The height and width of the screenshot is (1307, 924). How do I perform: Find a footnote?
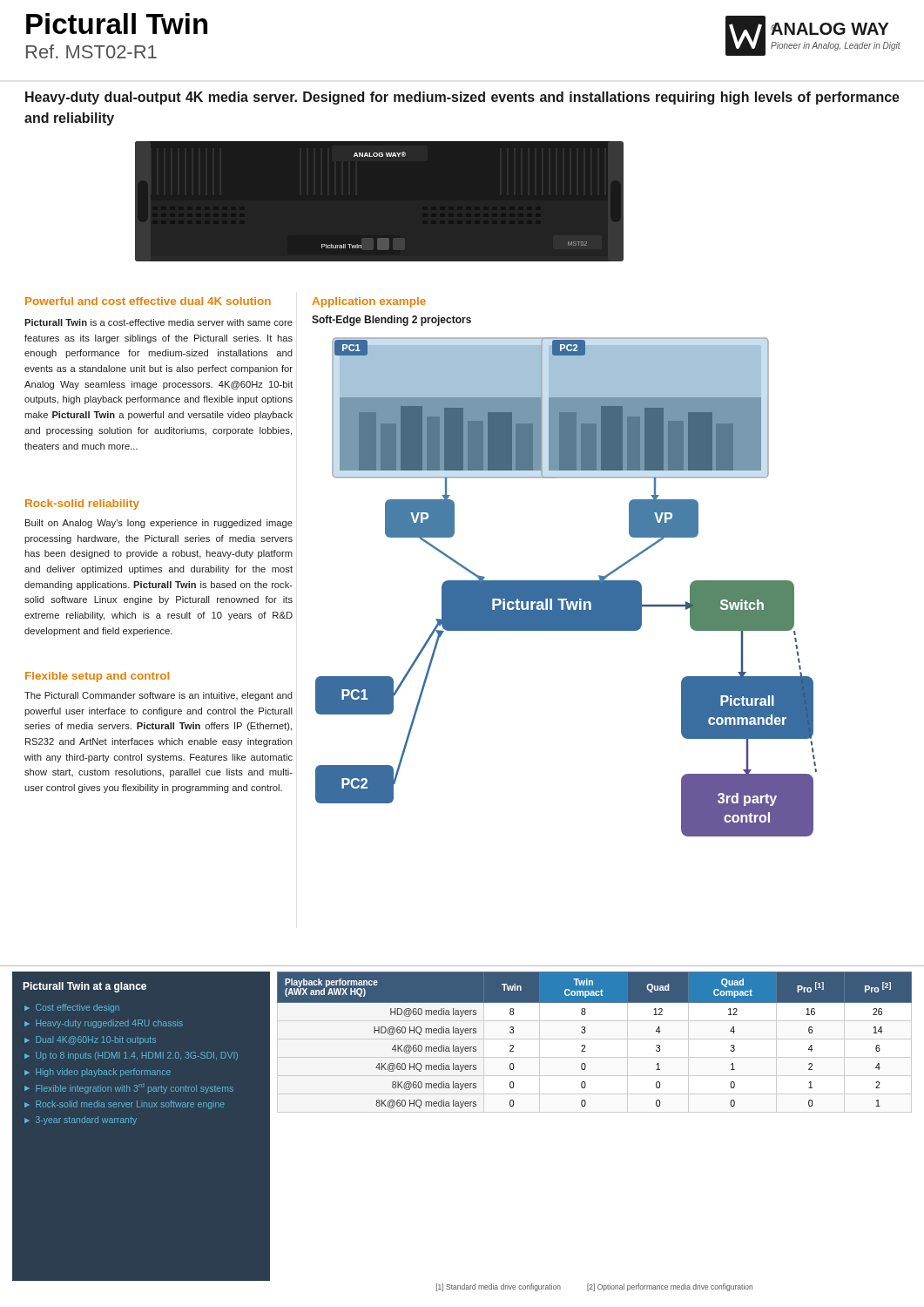(x=594, y=1287)
